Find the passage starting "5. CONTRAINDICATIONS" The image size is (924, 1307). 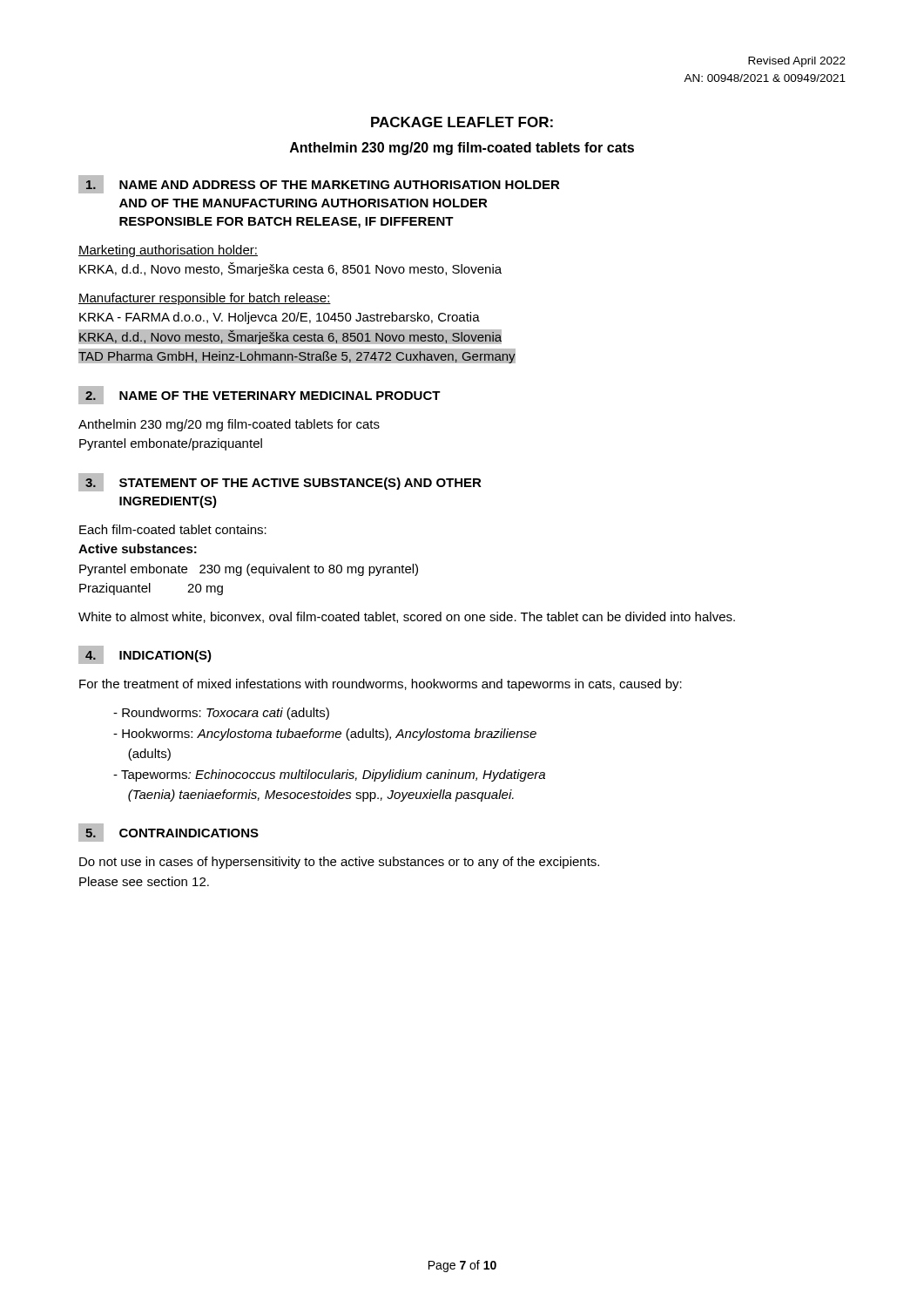point(169,833)
